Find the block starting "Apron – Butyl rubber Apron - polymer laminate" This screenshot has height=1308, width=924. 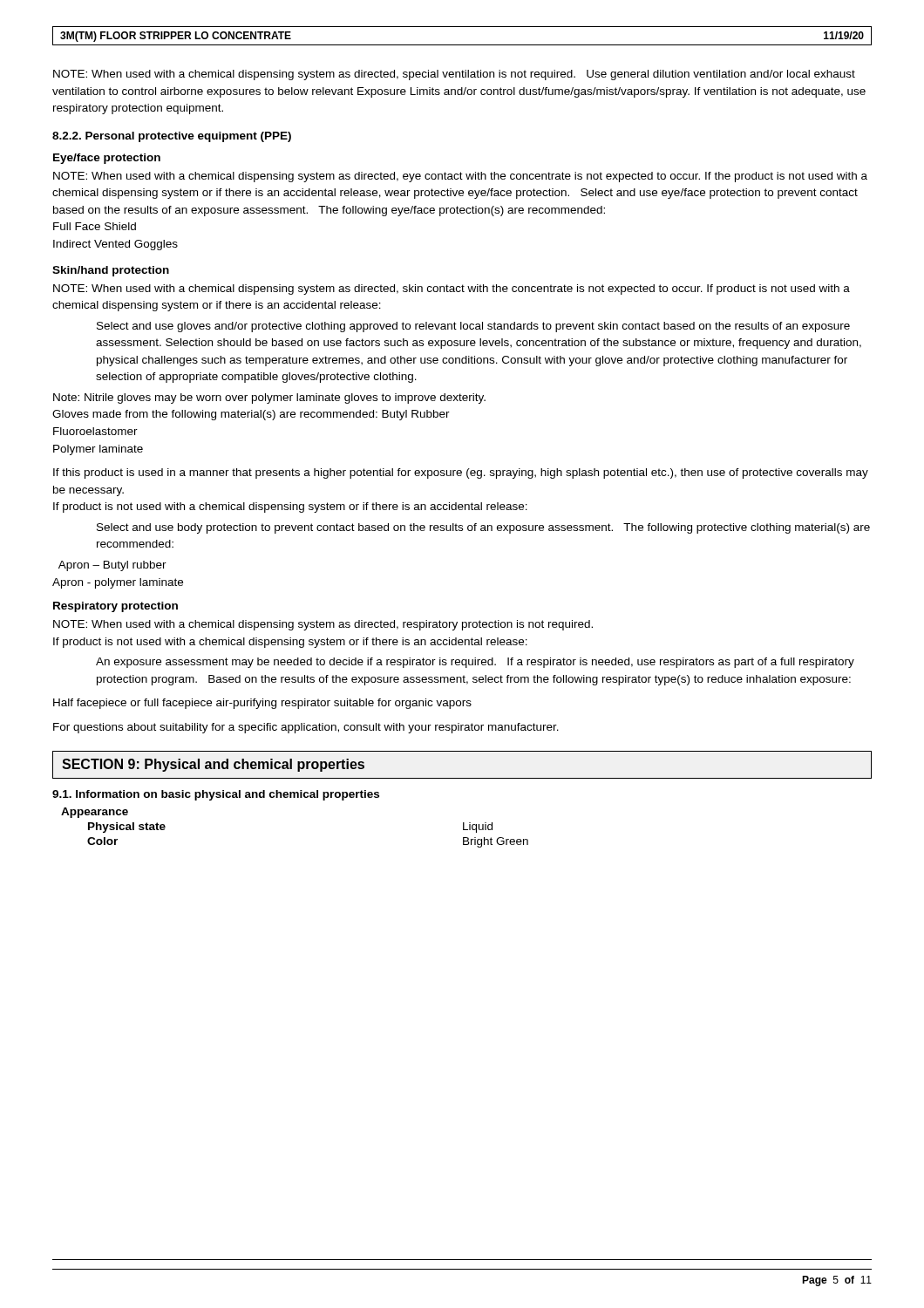pos(118,573)
